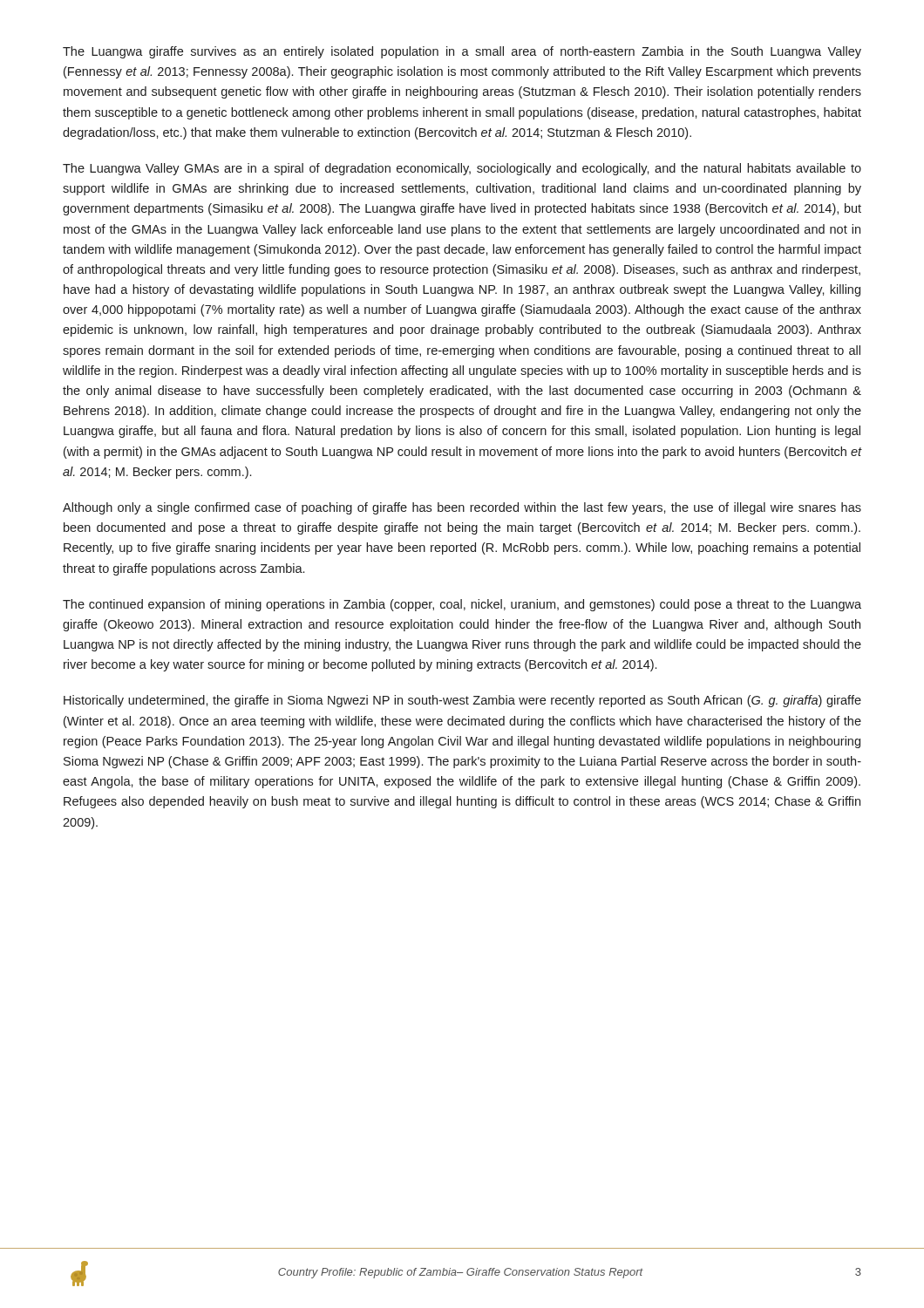Locate the text block containing "Although only a single confirmed case of poaching"
This screenshot has width=924, height=1308.
click(462, 538)
